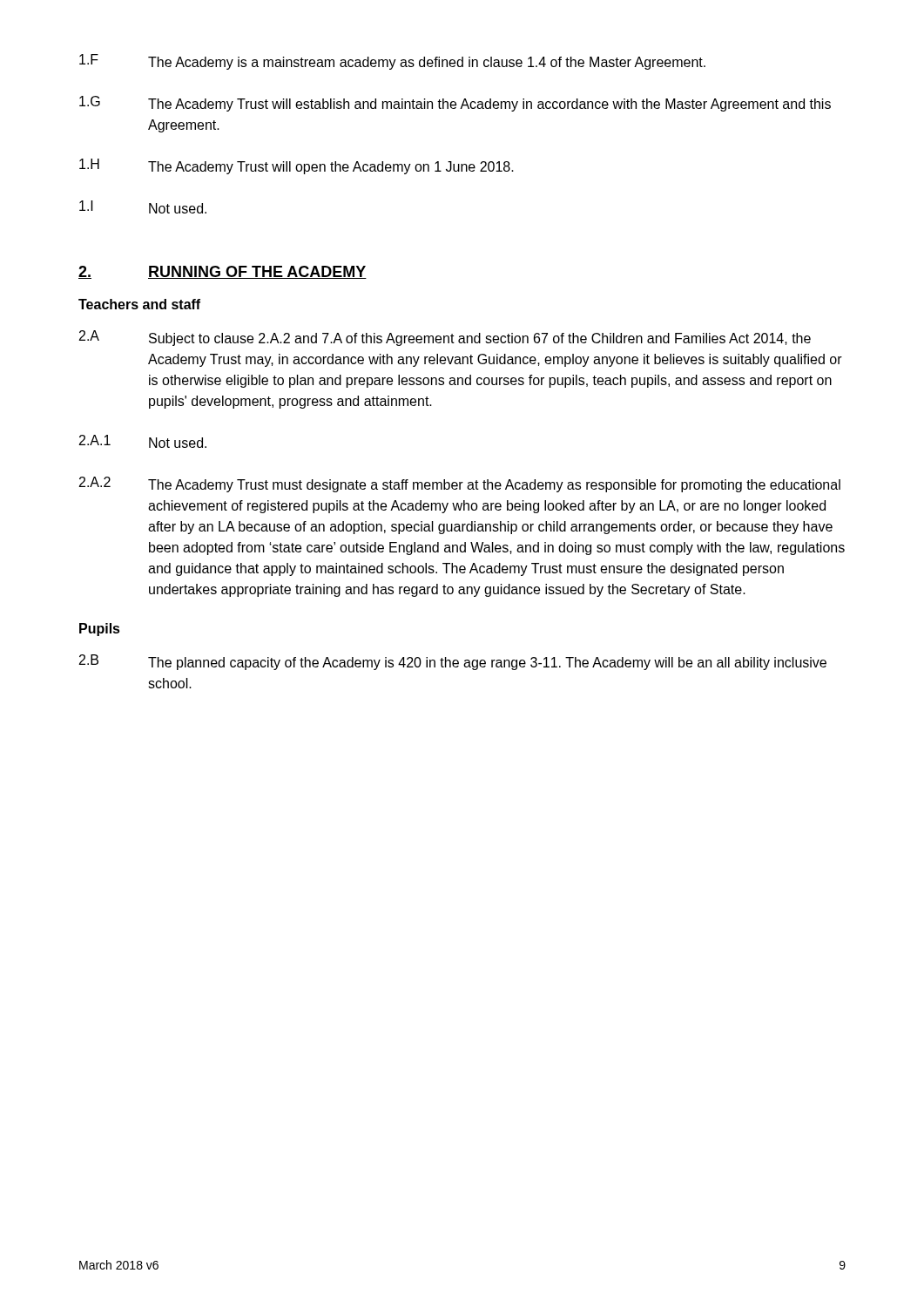Locate the passage starting "2.B The planned"
This screenshot has width=924, height=1307.
coord(462,673)
